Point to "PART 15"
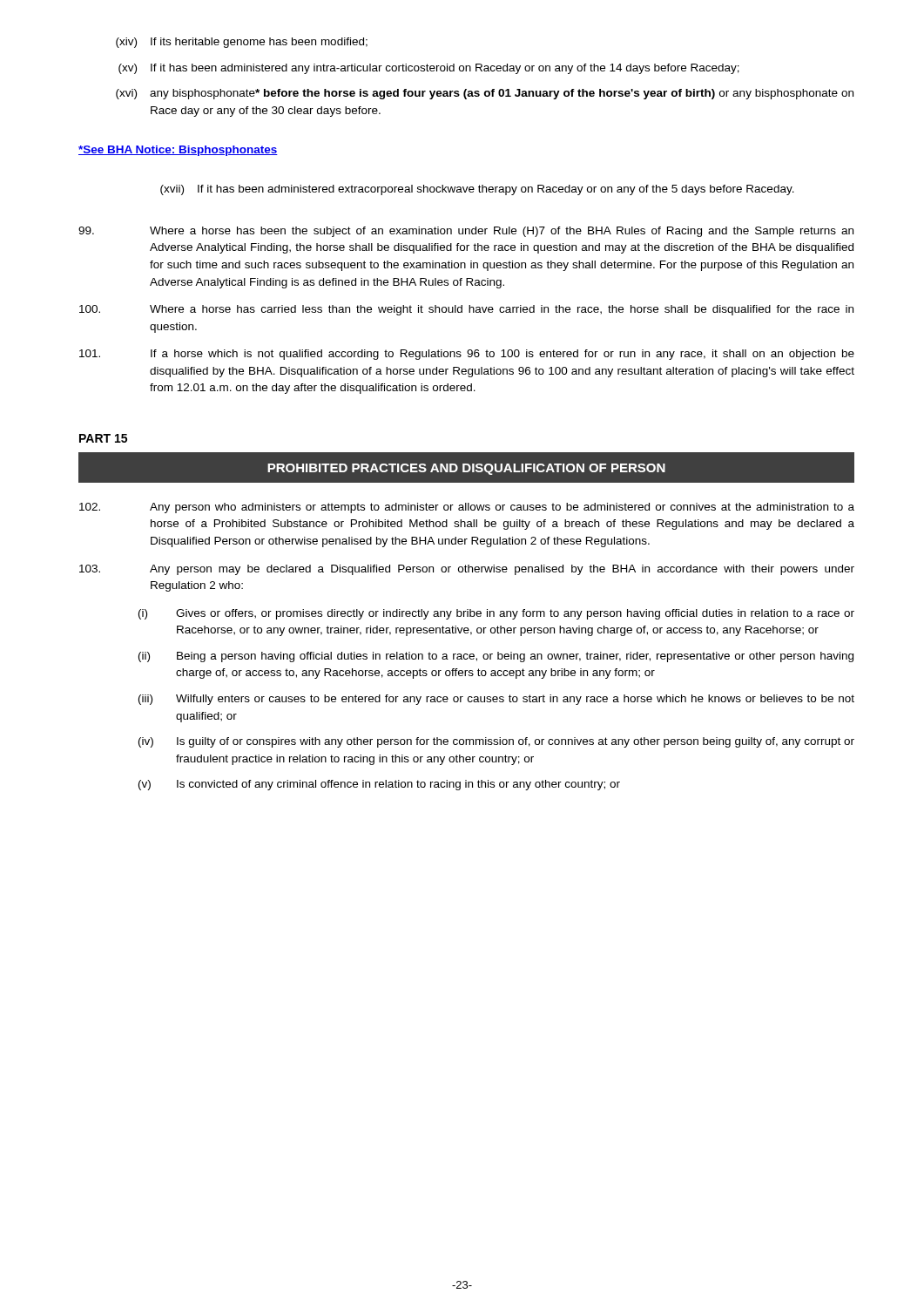This screenshot has width=924, height=1307. (103, 438)
